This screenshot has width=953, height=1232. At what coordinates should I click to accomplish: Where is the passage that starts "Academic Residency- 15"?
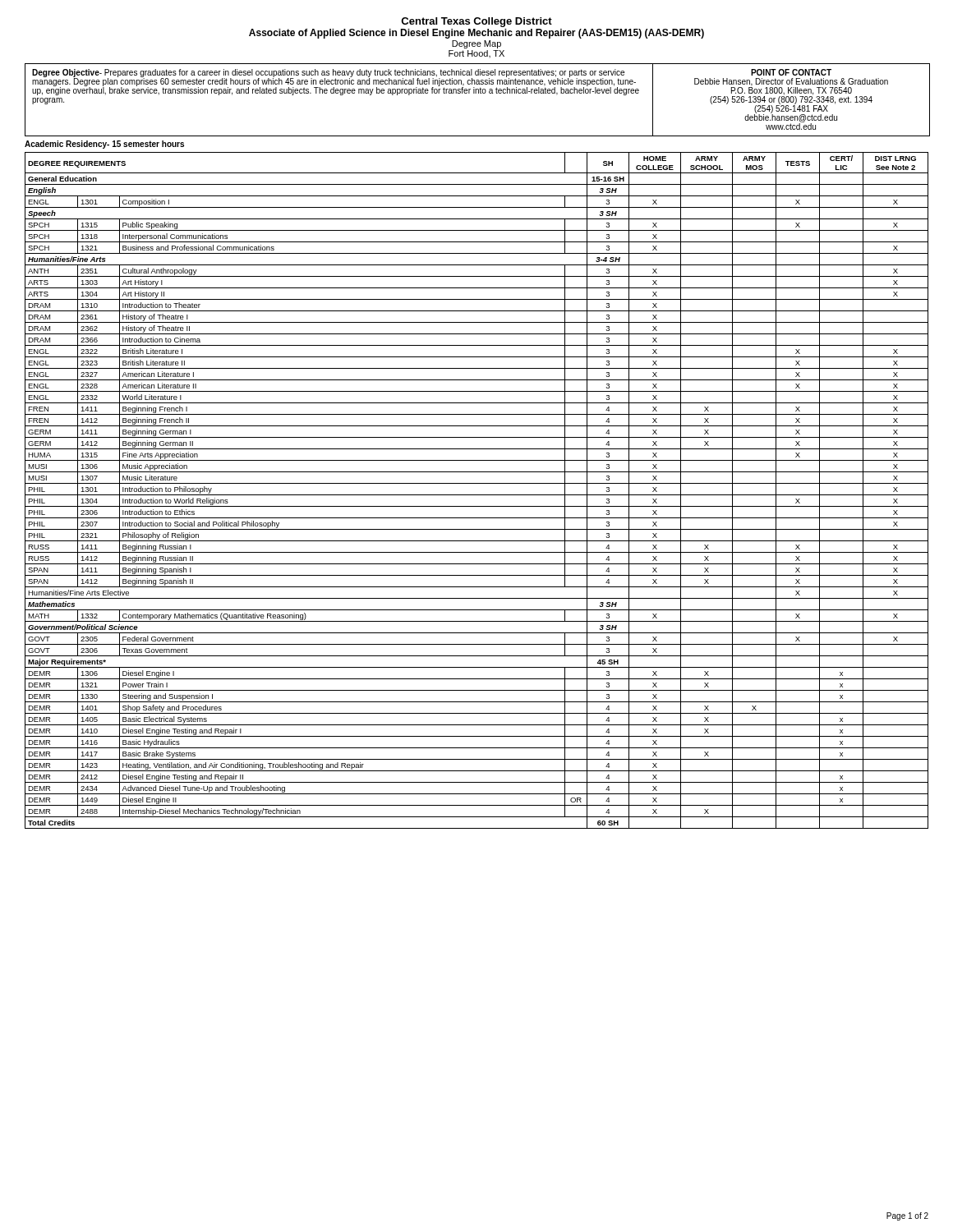[x=105, y=144]
